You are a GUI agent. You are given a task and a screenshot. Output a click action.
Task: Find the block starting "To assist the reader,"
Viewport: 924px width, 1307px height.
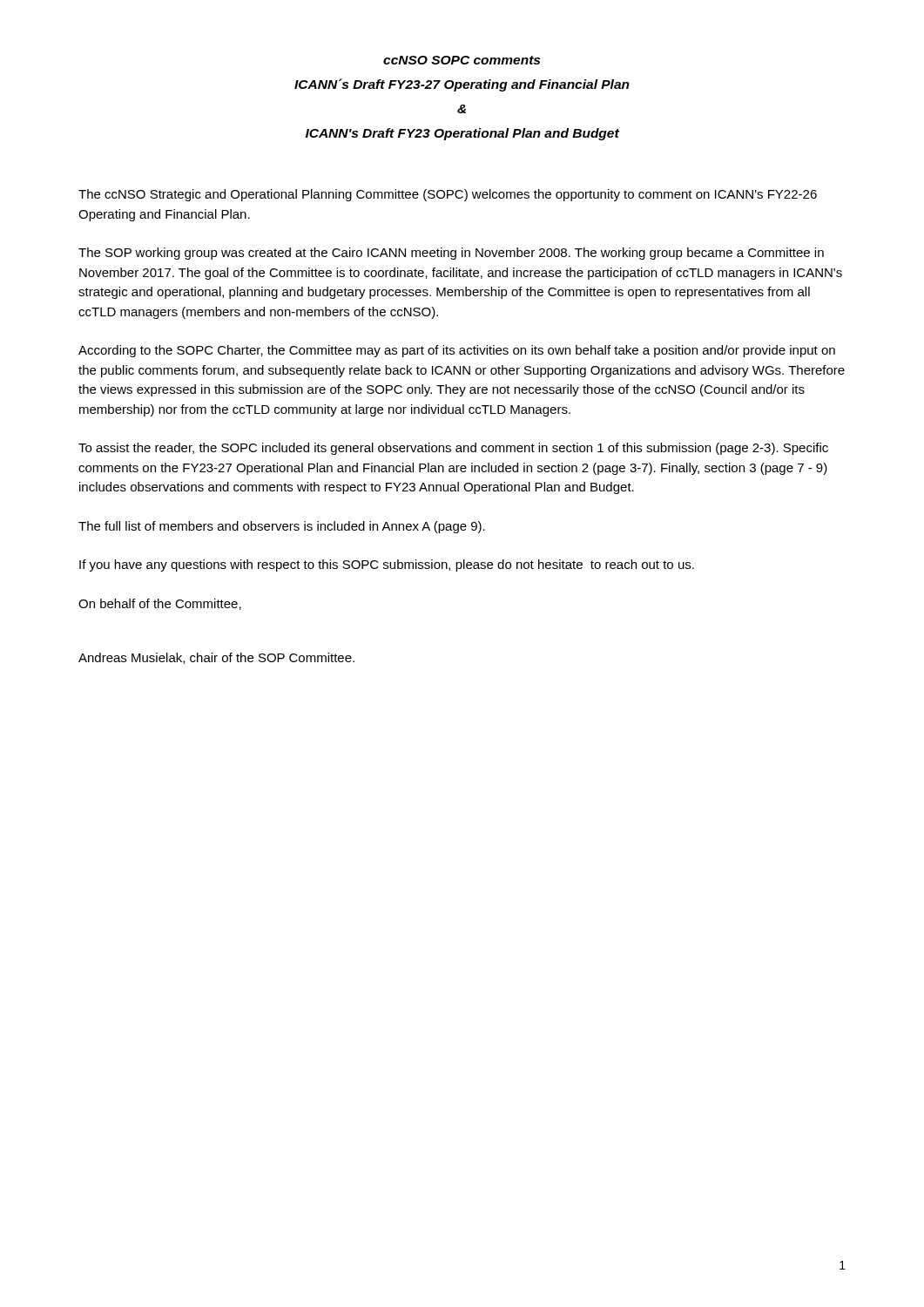click(x=453, y=467)
